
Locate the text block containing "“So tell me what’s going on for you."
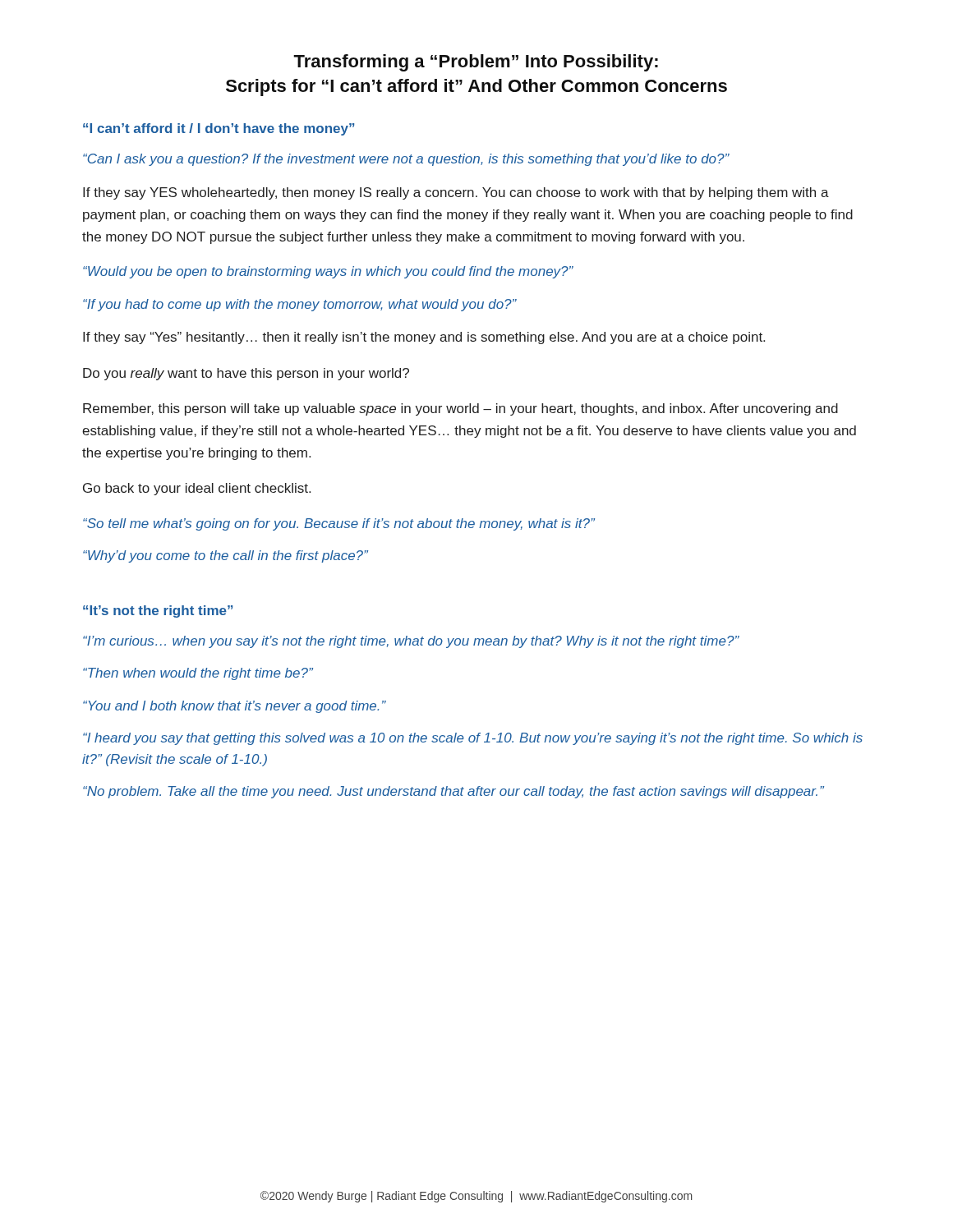338,523
